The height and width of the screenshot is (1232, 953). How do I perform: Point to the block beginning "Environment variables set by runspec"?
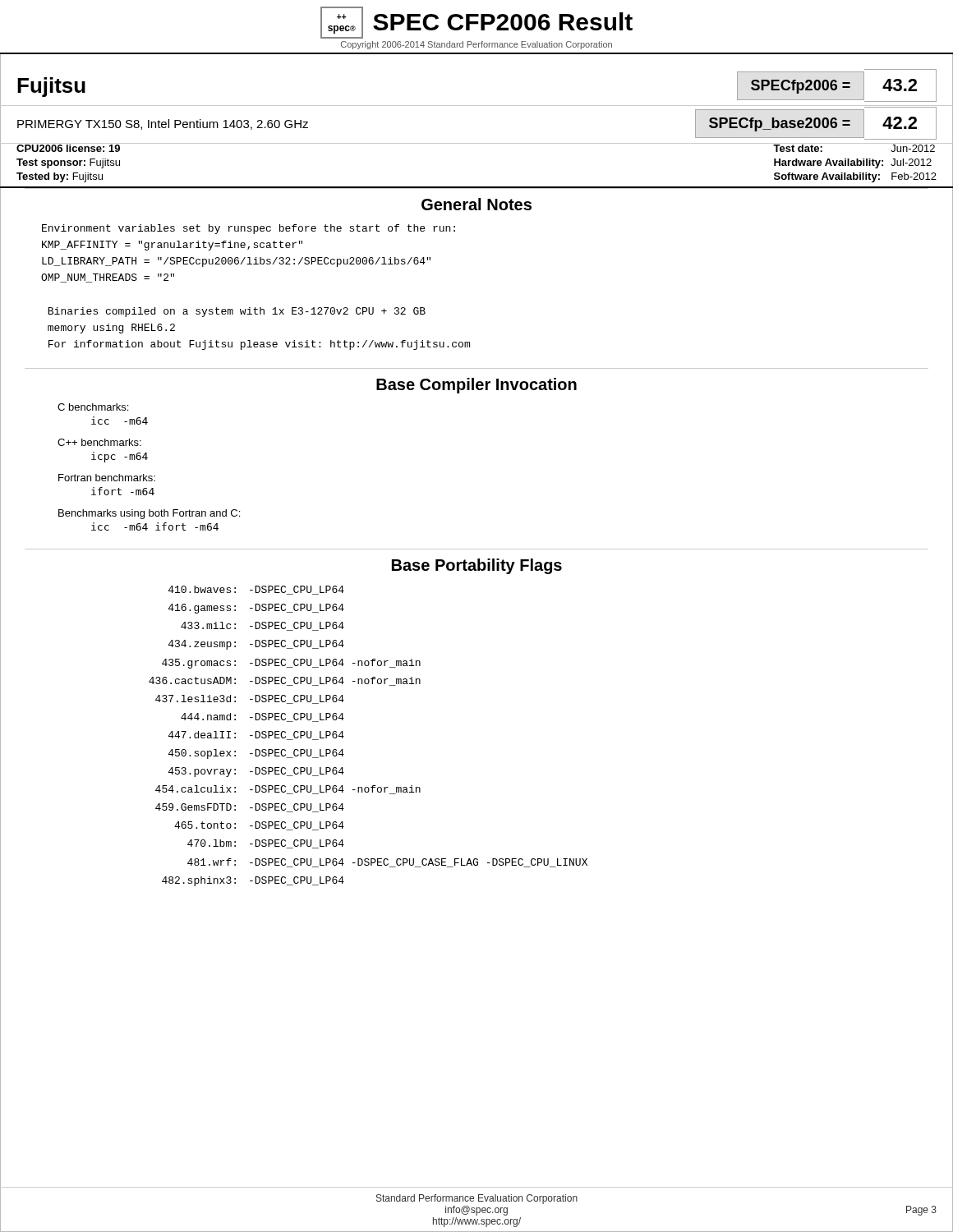click(x=249, y=229)
